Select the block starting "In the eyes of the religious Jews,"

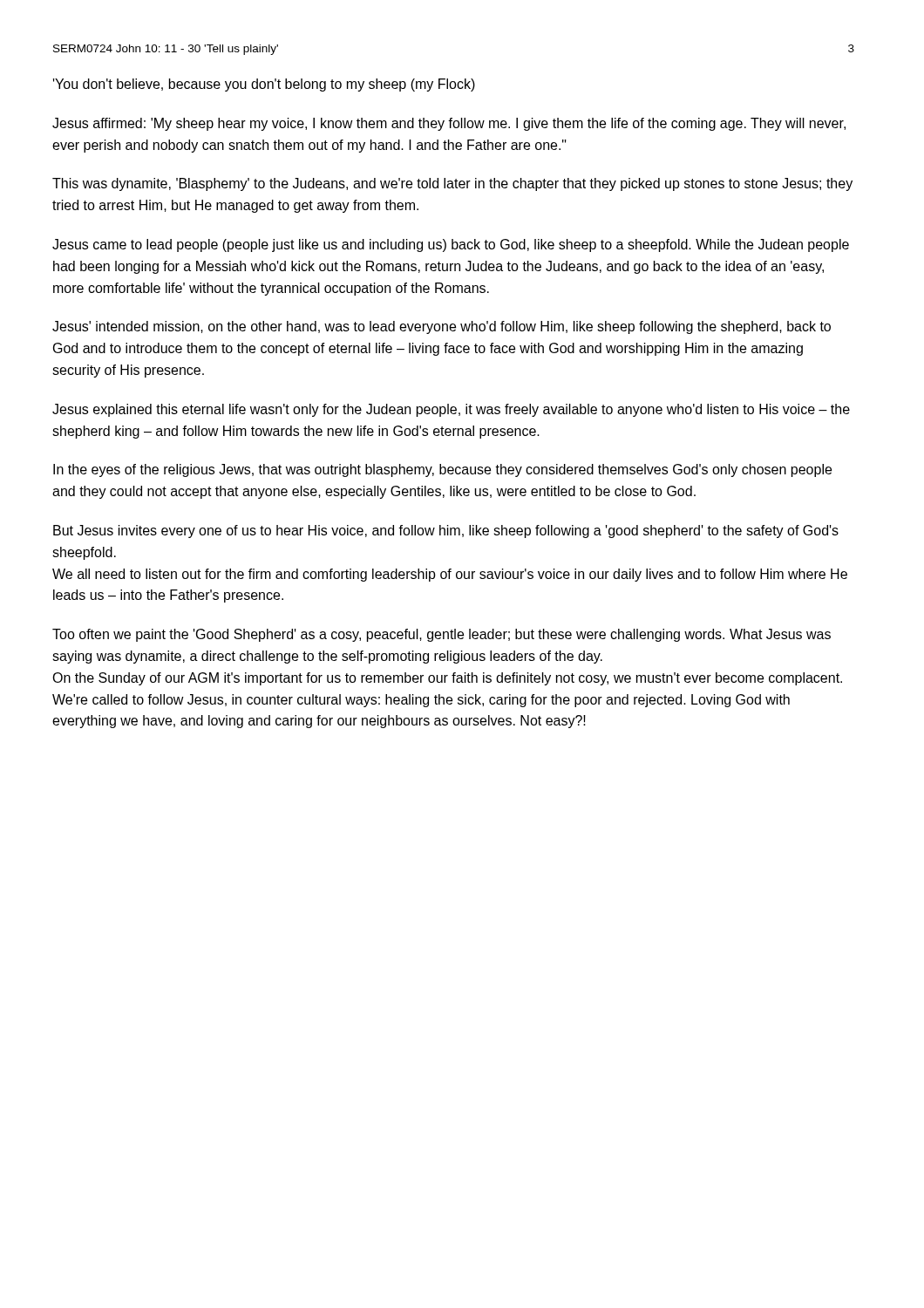click(442, 481)
